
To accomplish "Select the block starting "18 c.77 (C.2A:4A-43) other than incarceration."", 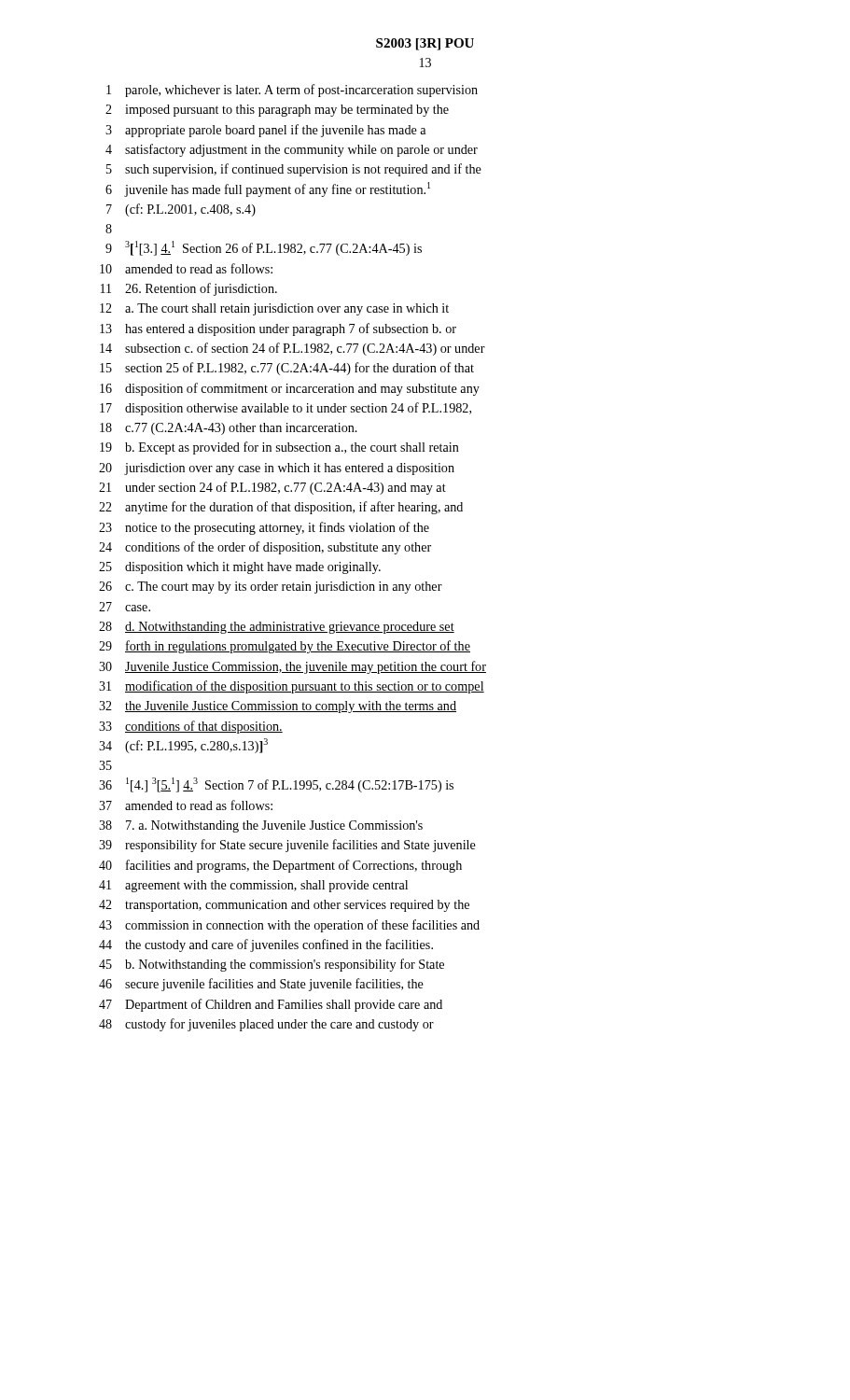I will point(229,429).
